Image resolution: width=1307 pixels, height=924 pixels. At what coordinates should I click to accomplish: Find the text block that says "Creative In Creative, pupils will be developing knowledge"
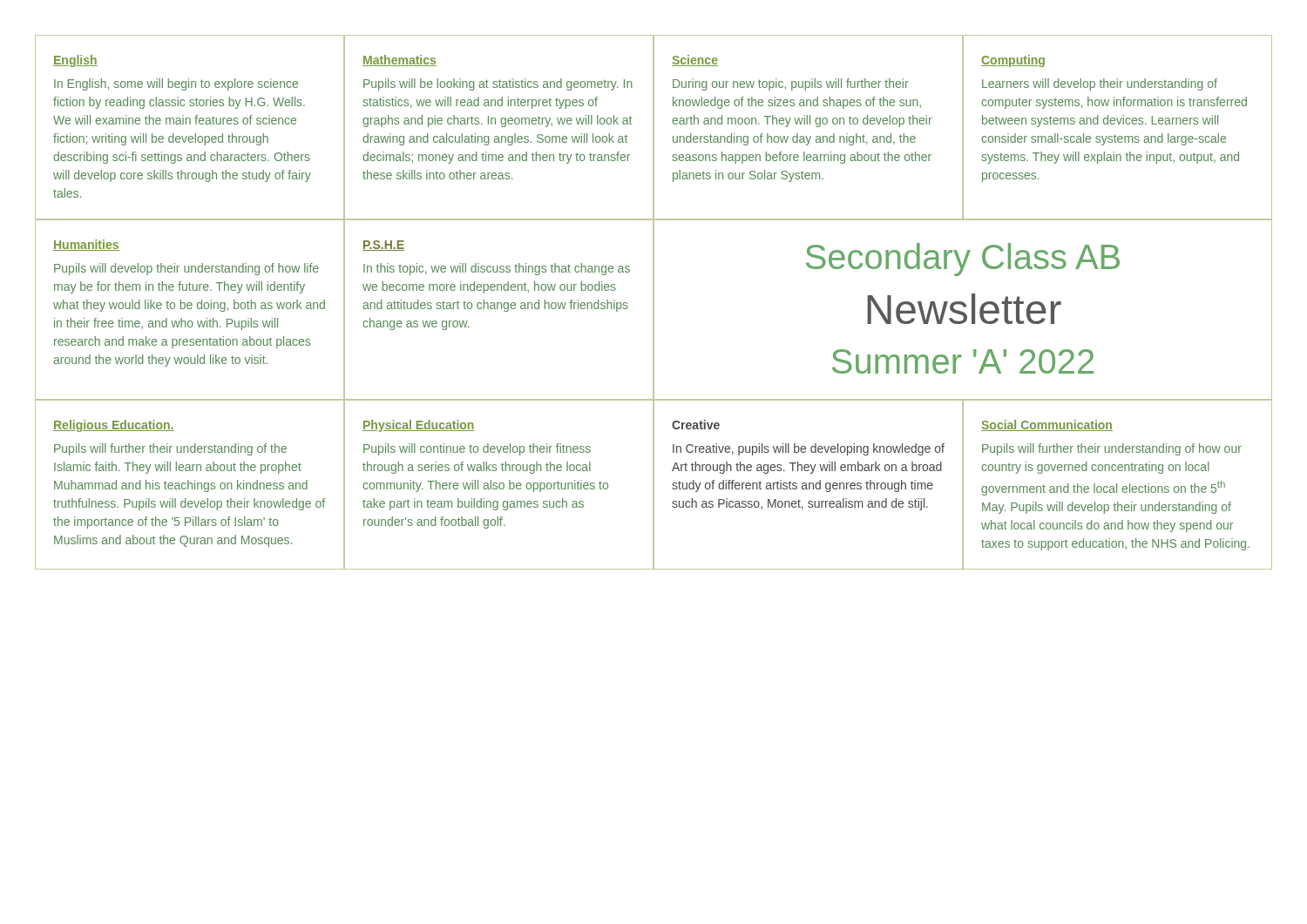click(808, 465)
